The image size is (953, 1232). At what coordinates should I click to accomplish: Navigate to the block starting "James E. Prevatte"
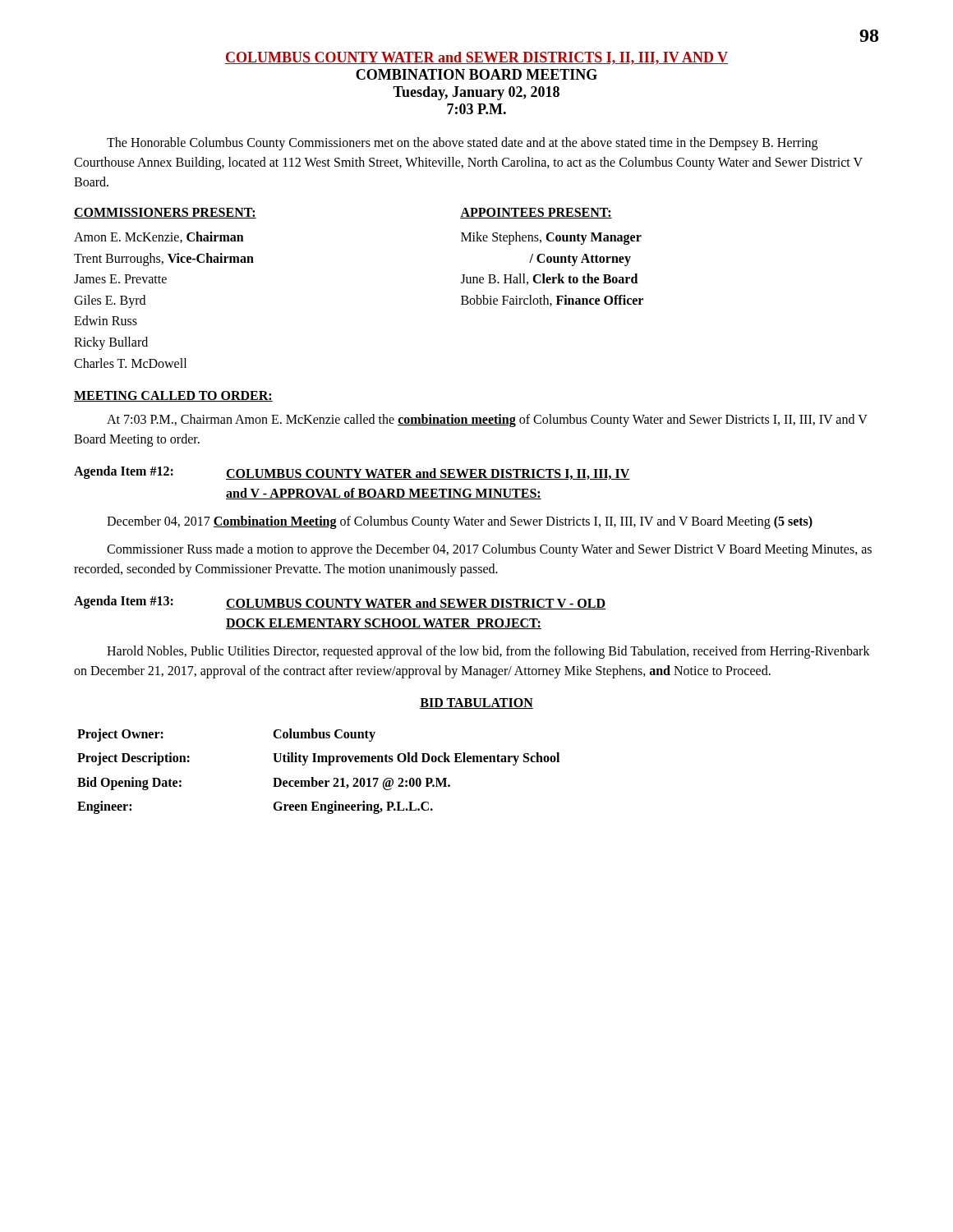pyautogui.click(x=121, y=279)
